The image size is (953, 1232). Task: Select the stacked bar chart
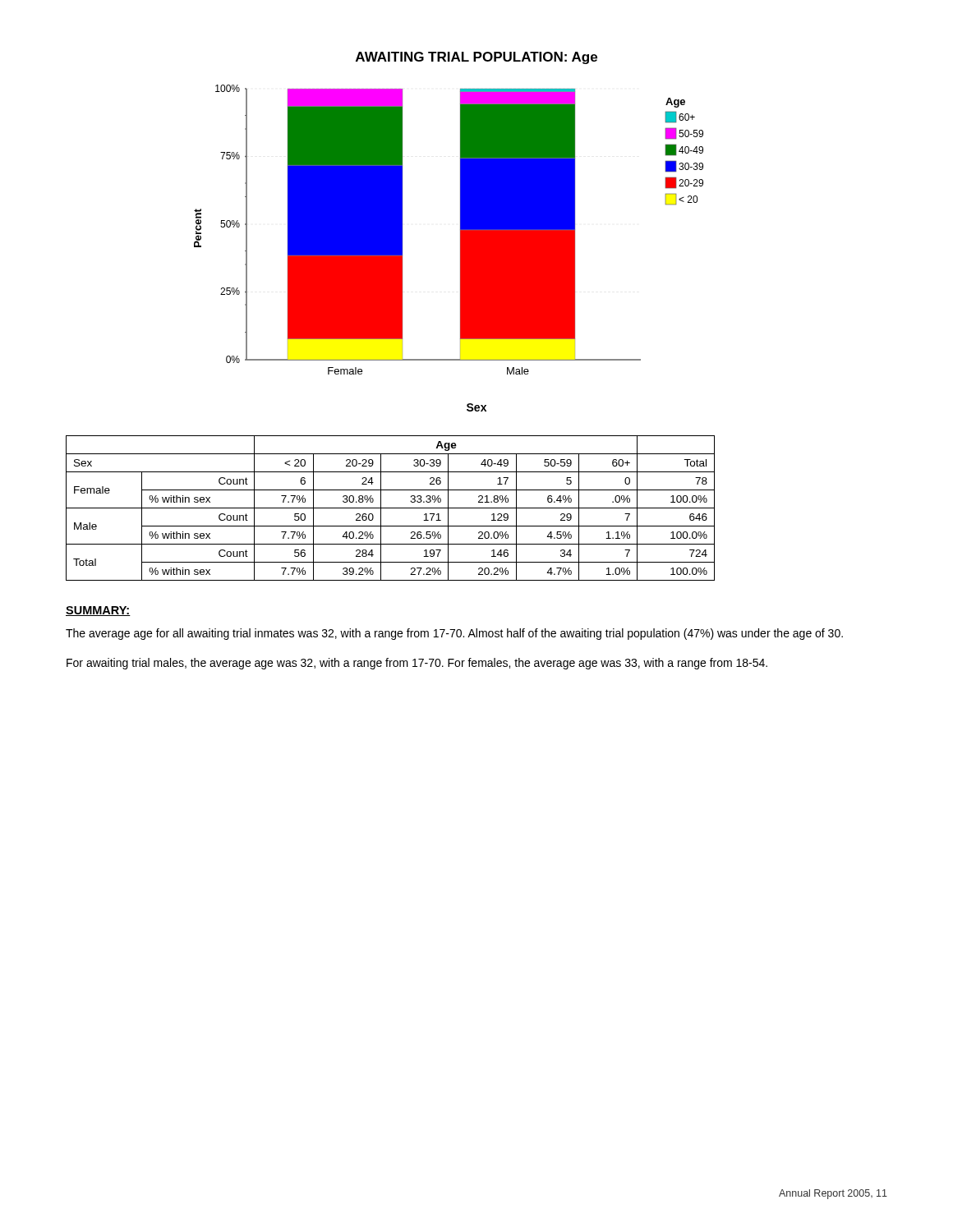click(476, 250)
